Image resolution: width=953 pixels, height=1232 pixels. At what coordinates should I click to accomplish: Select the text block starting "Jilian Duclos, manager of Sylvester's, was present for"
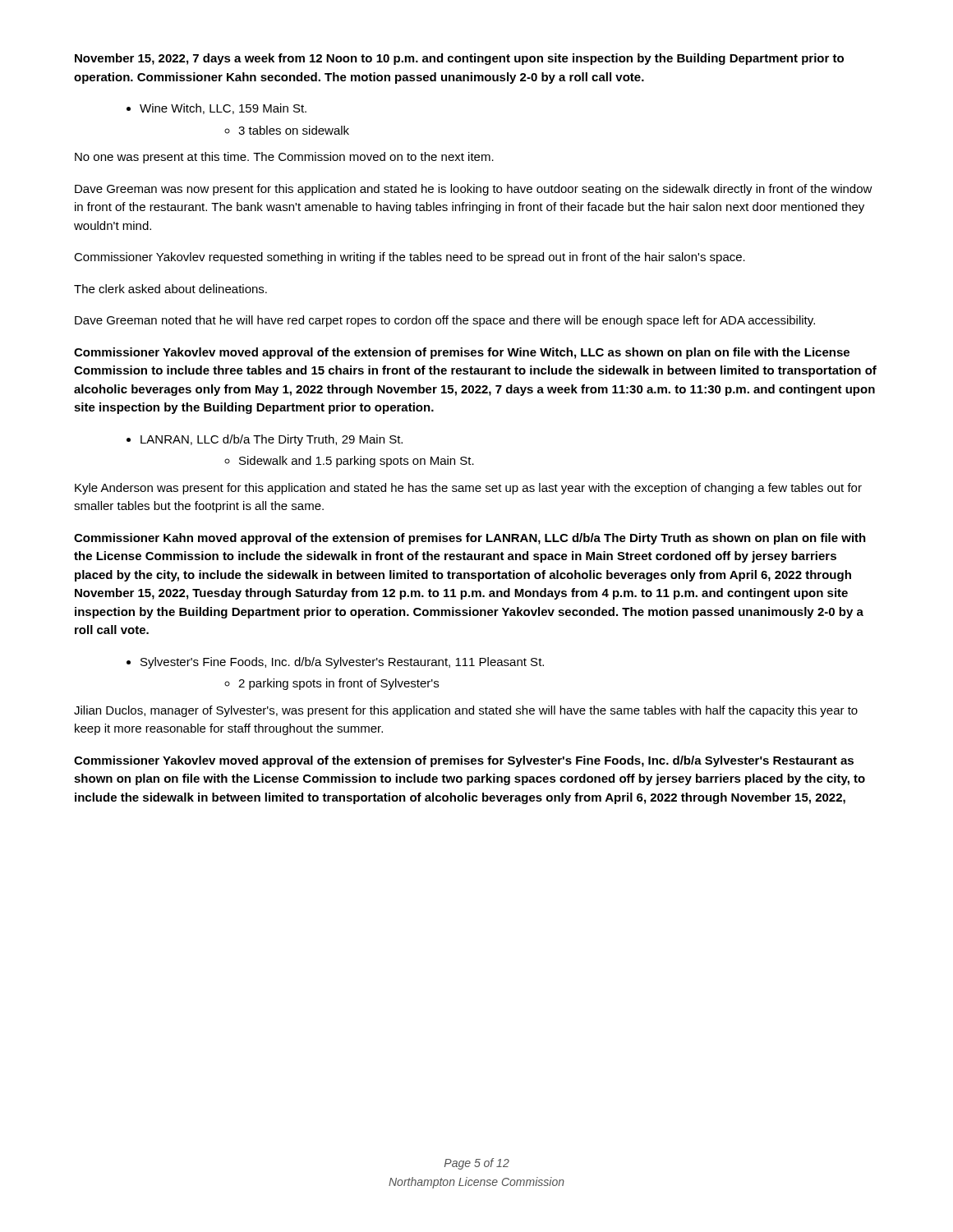pos(466,719)
